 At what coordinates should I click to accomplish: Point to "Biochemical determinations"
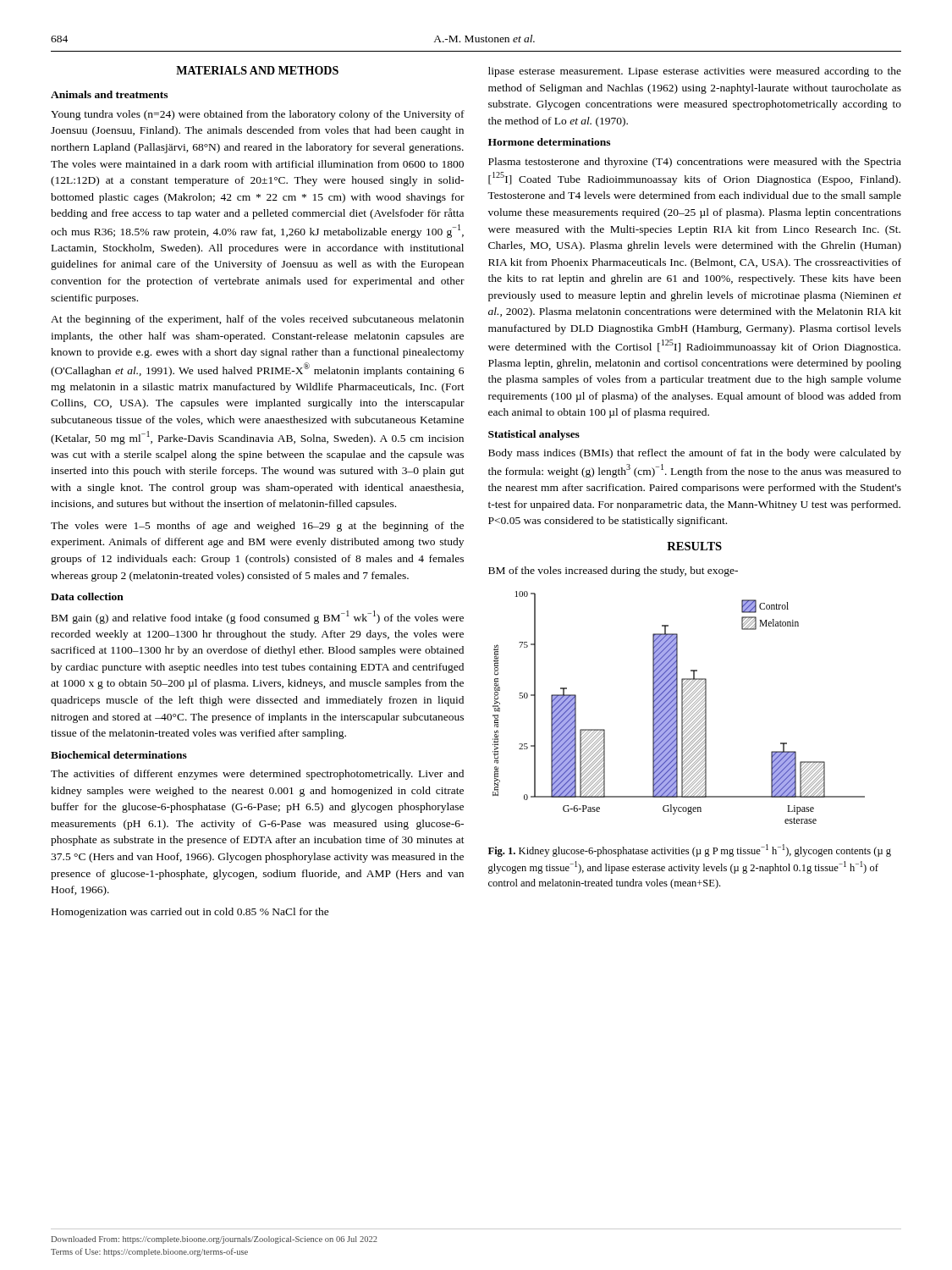[119, 755]
